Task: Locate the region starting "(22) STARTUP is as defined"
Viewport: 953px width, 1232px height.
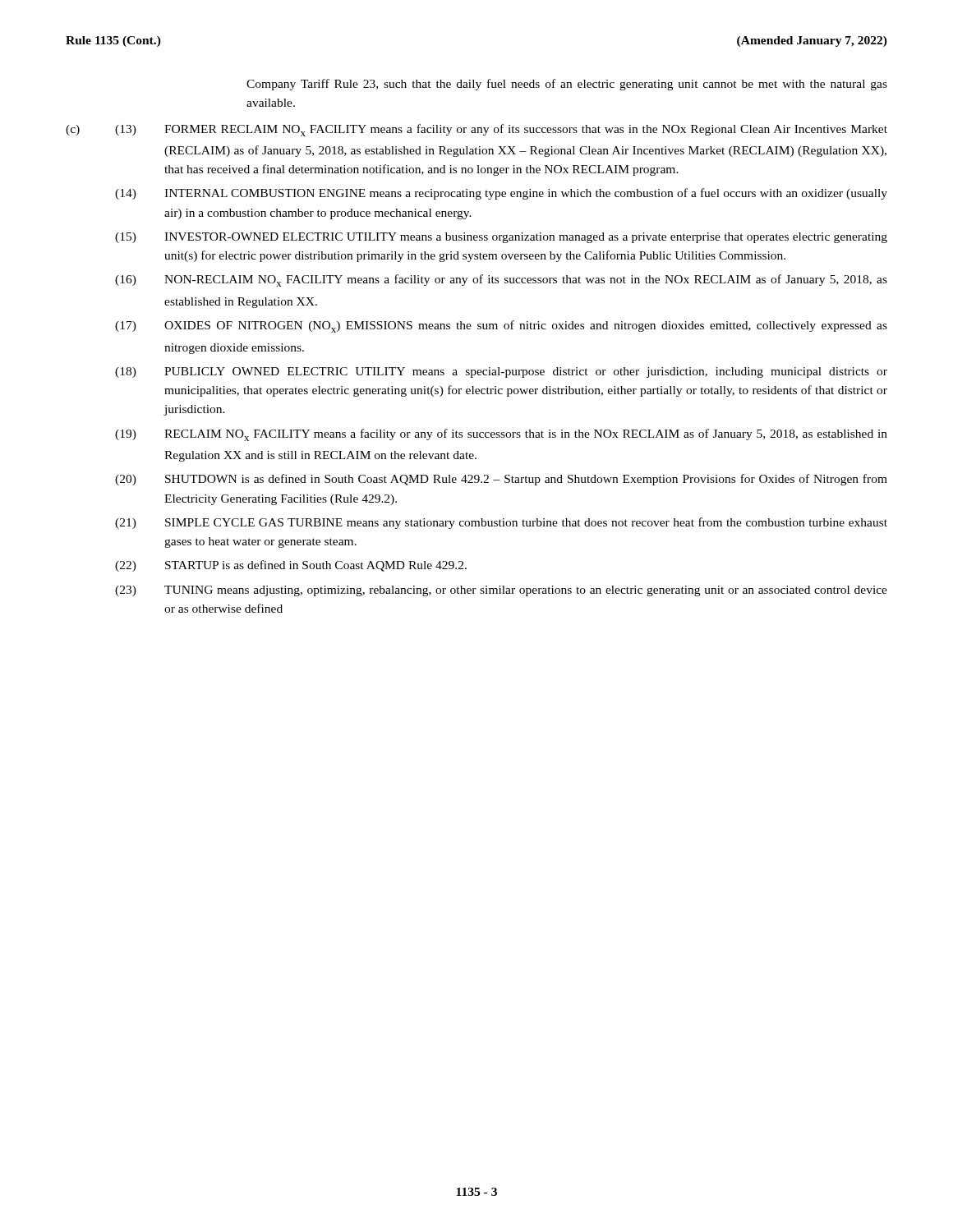Action: (476, 565)
